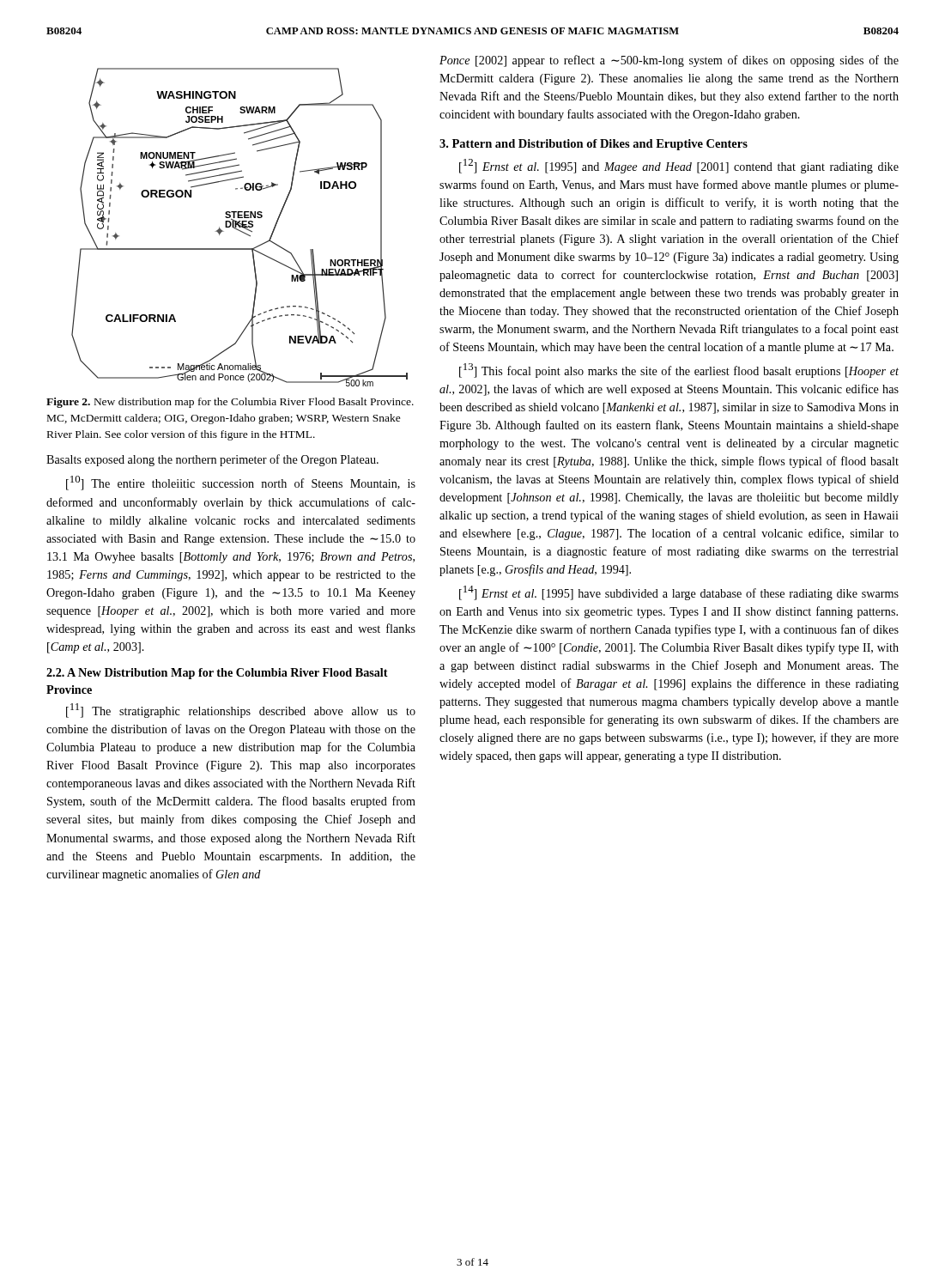Select the caption containing "Figure 2. New distribution"

(230, 418)
